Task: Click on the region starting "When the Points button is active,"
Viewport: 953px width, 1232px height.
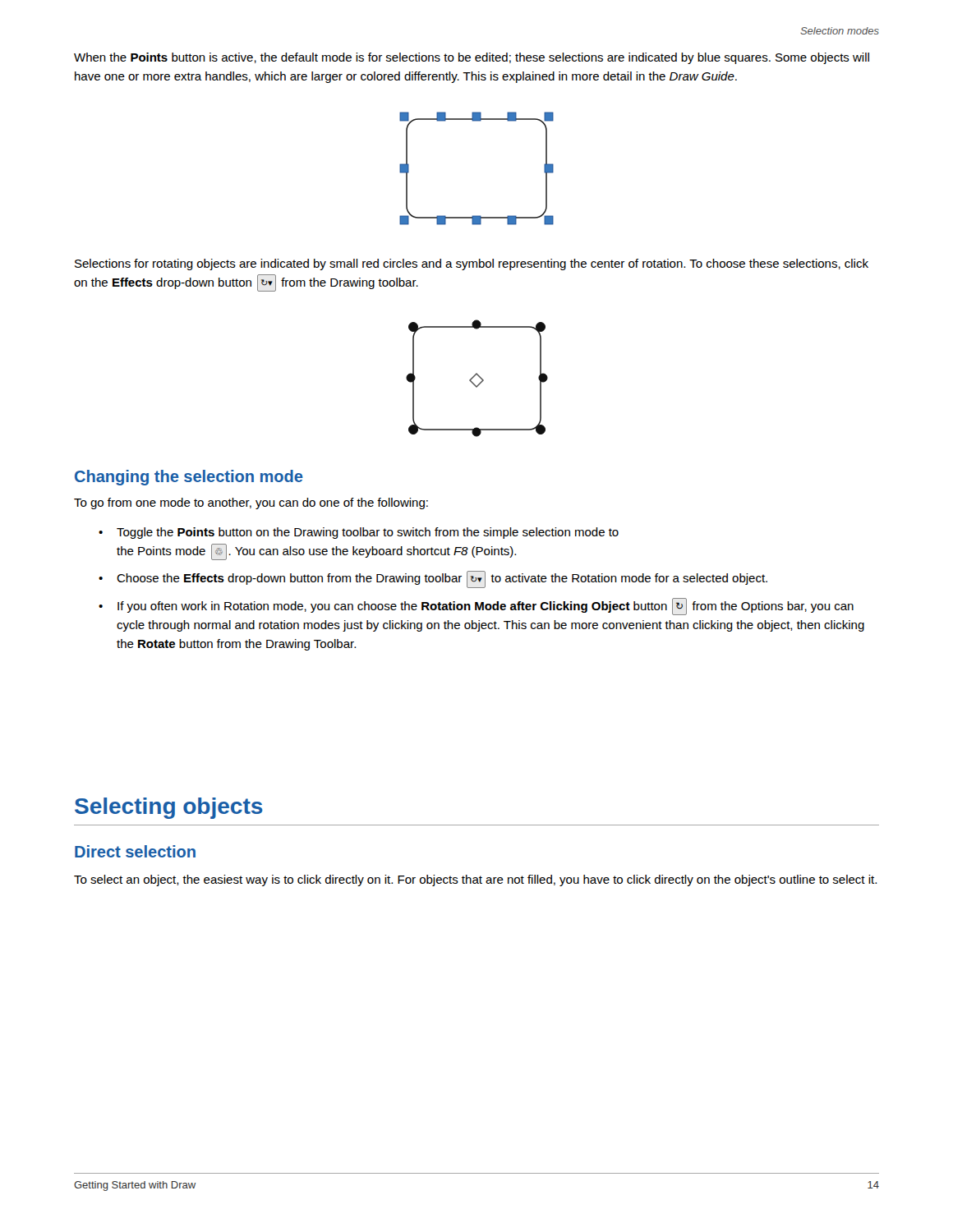Action: (472, 67)
